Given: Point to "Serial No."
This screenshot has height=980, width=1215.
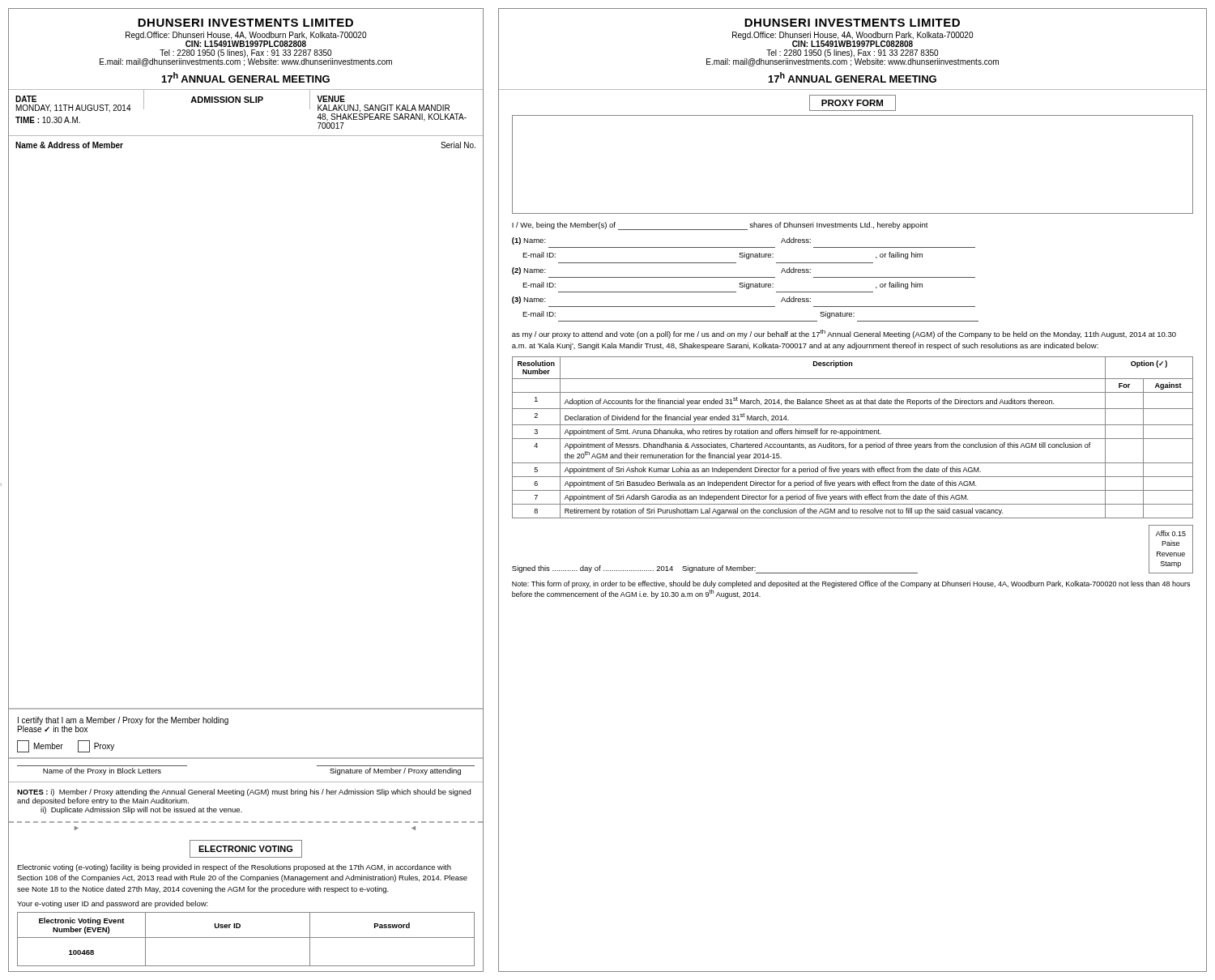Looking at the screenshot, I should tap(458, 146).
